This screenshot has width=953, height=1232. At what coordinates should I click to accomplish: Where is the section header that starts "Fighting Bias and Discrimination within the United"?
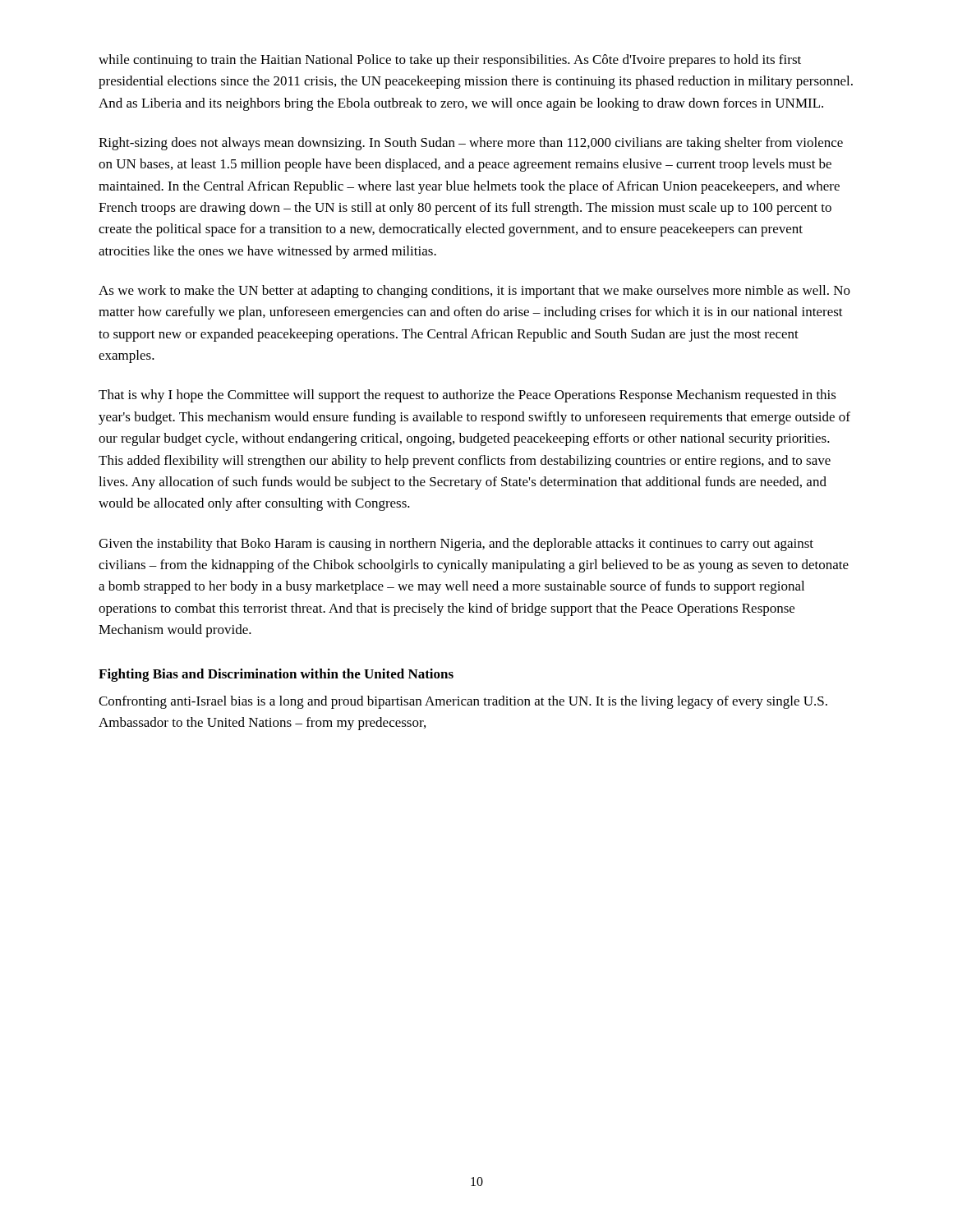point(276,674)
